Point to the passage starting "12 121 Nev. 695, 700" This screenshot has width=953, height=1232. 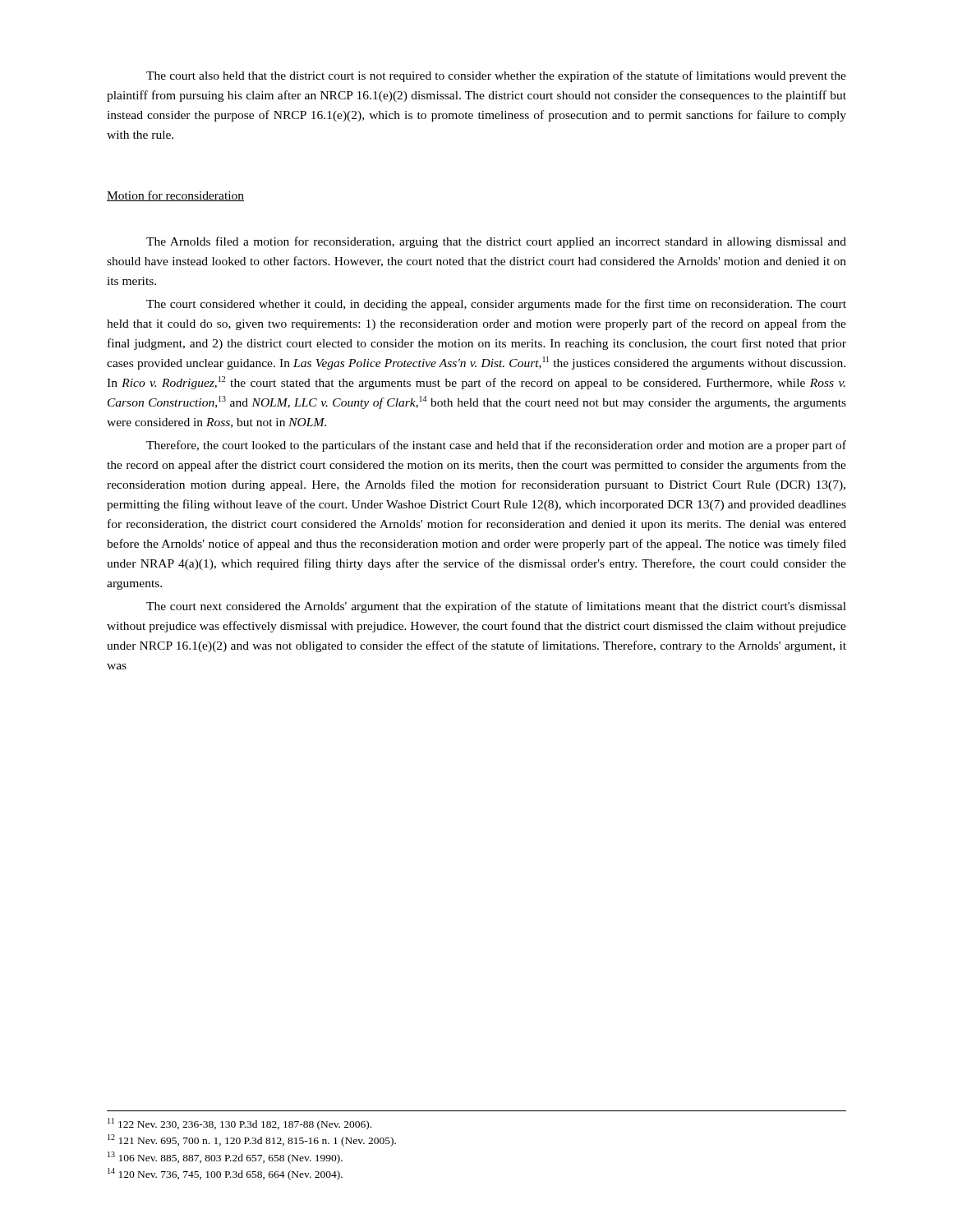point(252,1140)
